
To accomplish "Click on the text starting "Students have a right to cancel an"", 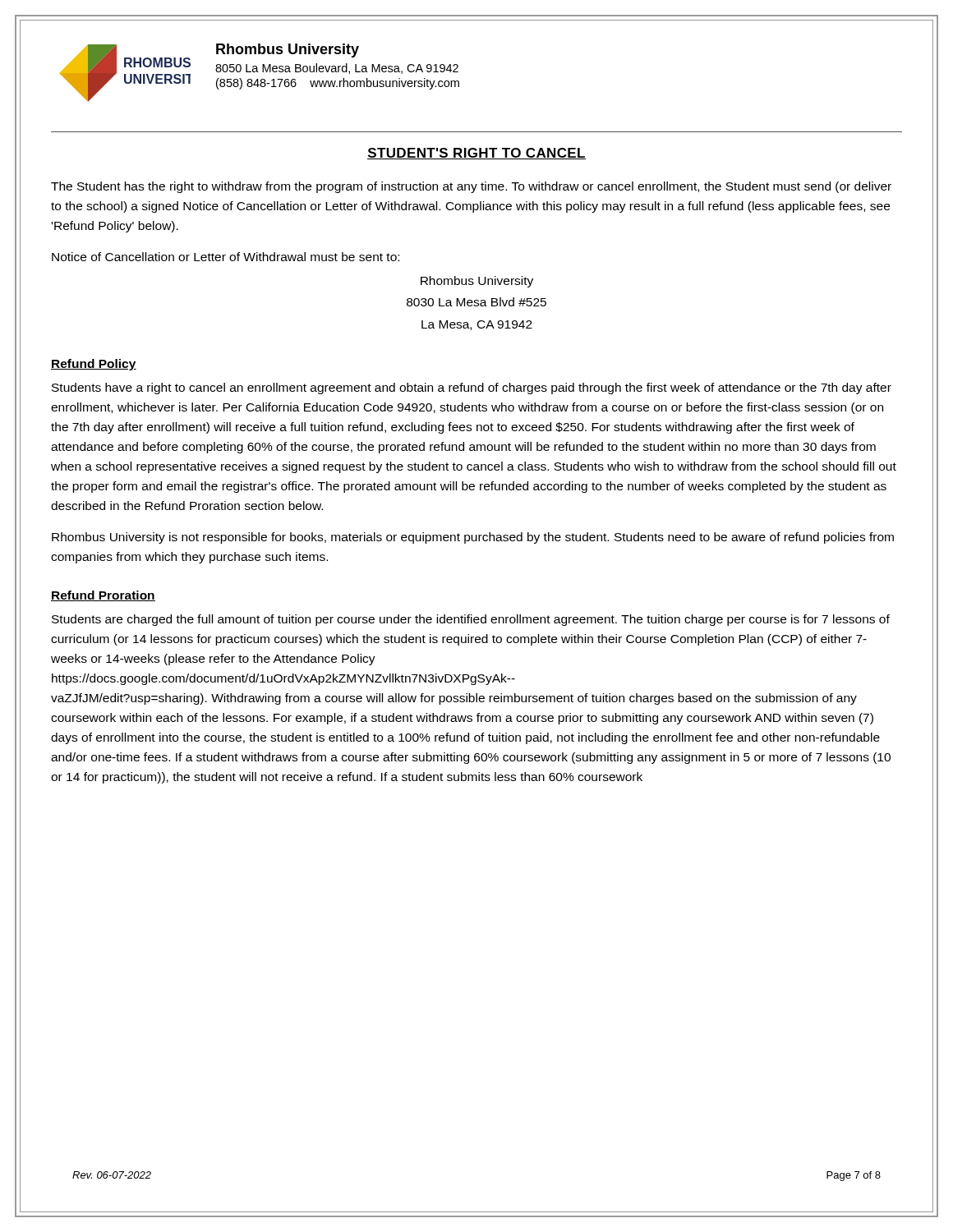I will coord(473,446).
